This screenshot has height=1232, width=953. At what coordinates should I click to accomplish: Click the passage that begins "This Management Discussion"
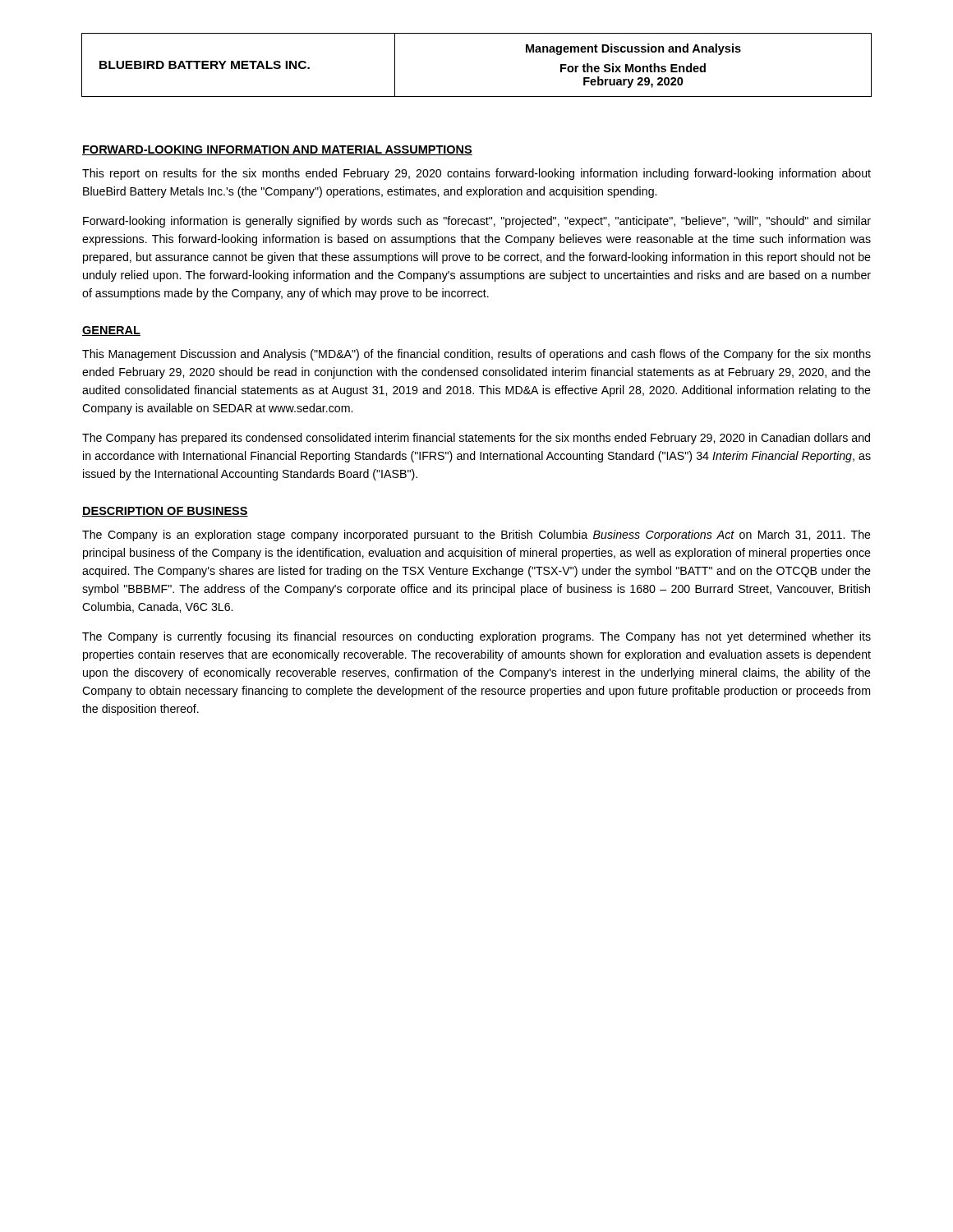[x=476, y=381]
